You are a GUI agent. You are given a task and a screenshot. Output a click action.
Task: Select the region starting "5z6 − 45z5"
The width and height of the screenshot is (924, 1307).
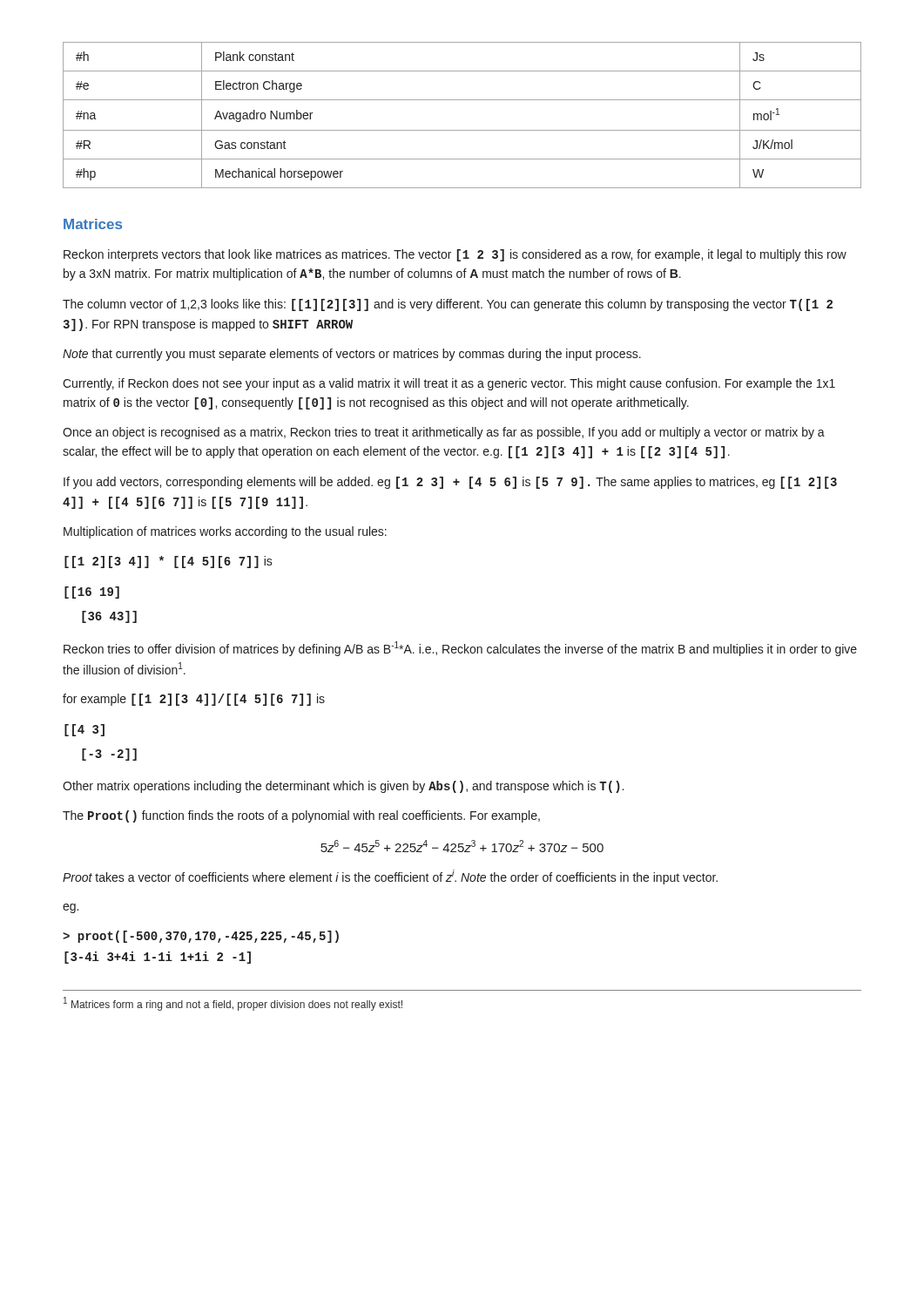tap(462, 847)
